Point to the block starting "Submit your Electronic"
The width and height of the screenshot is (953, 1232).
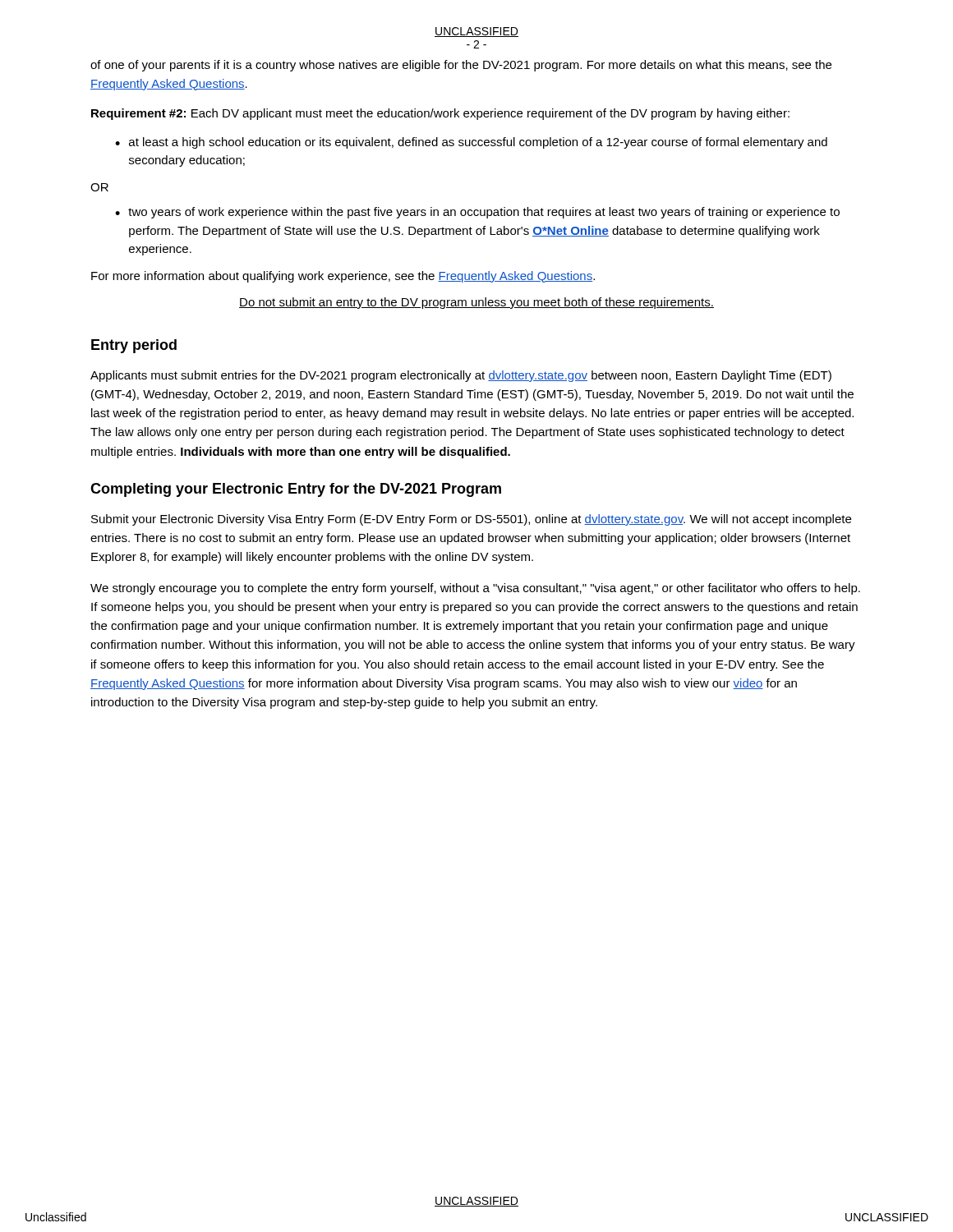click(471, 538)
